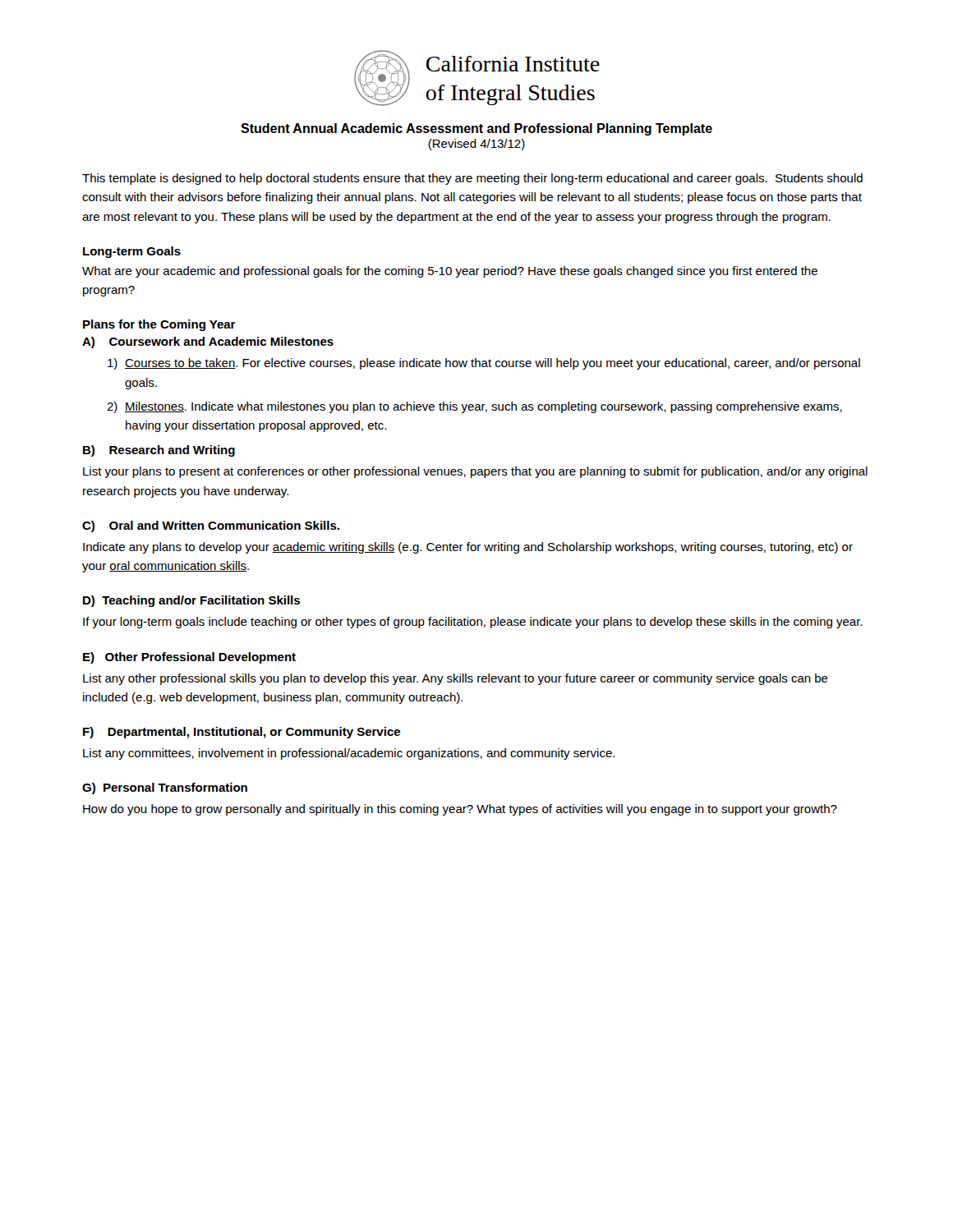Where is the title that starts "Student Annual Academic Assessment and Professional Planning"?
This screenshot has width=953, height=1232.
coord(476,136)
